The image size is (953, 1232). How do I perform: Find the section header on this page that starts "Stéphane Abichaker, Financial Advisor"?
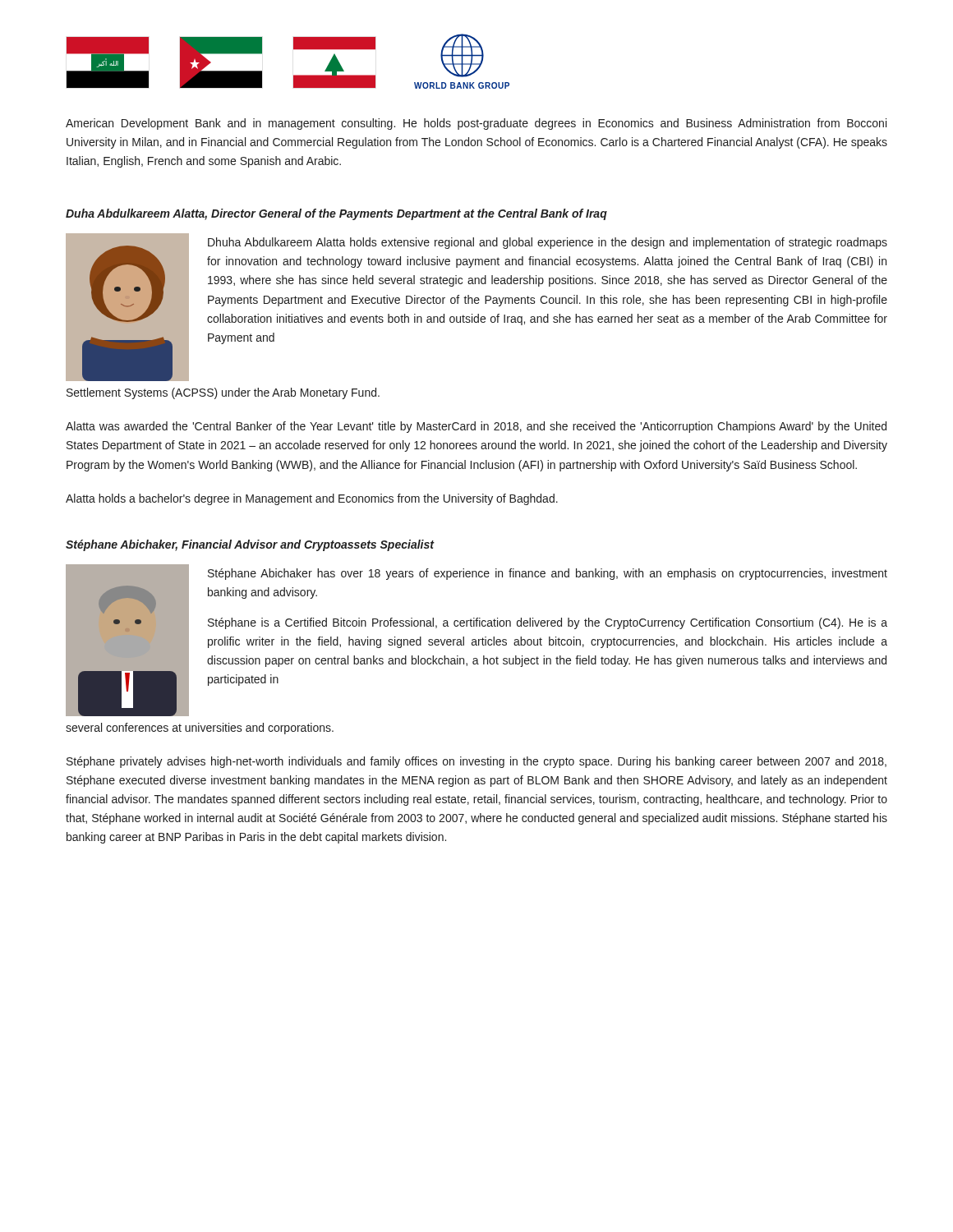[x=250, y=544]
